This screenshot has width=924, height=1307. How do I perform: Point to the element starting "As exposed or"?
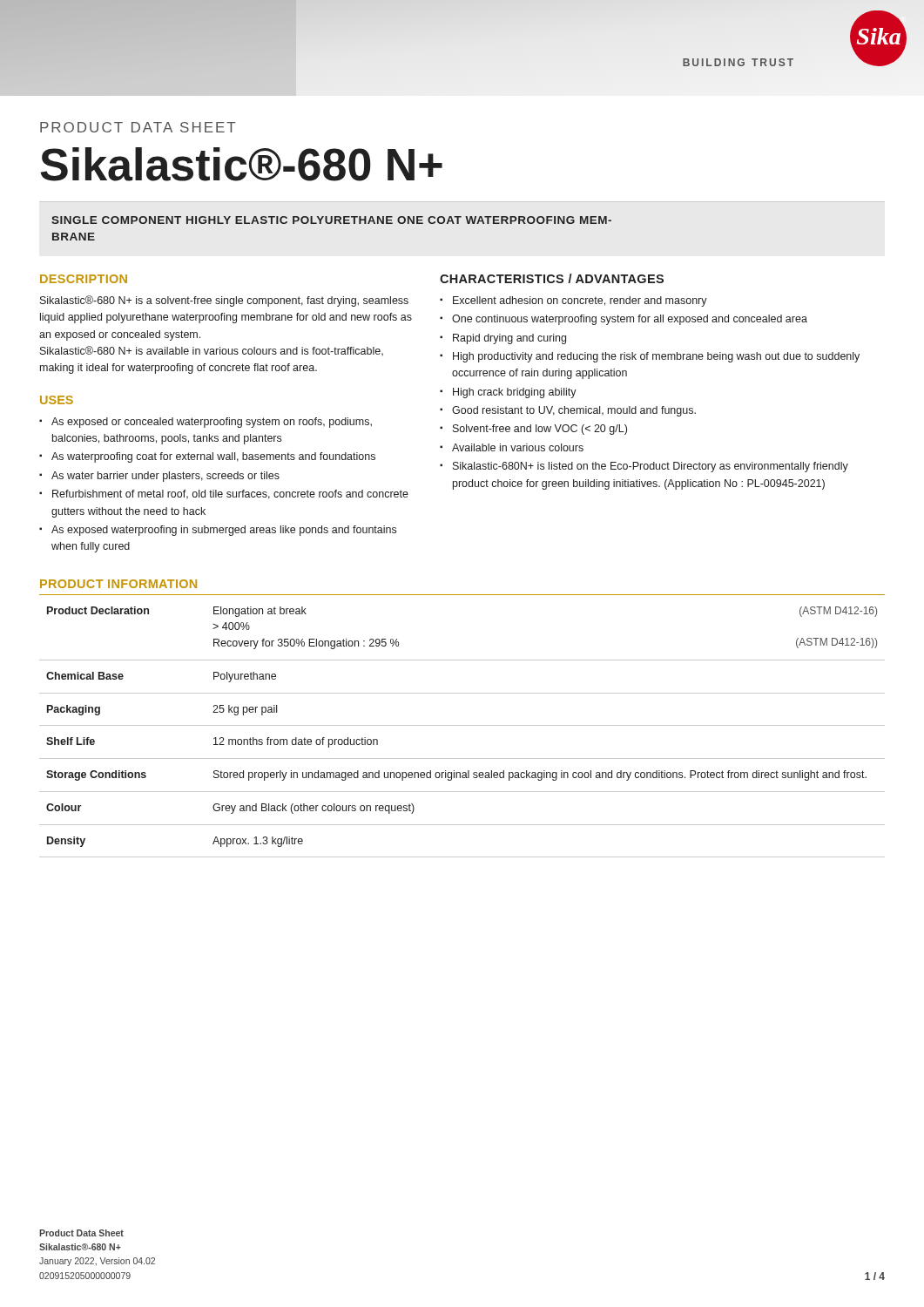pyautogui.click(x=212, y=430)
